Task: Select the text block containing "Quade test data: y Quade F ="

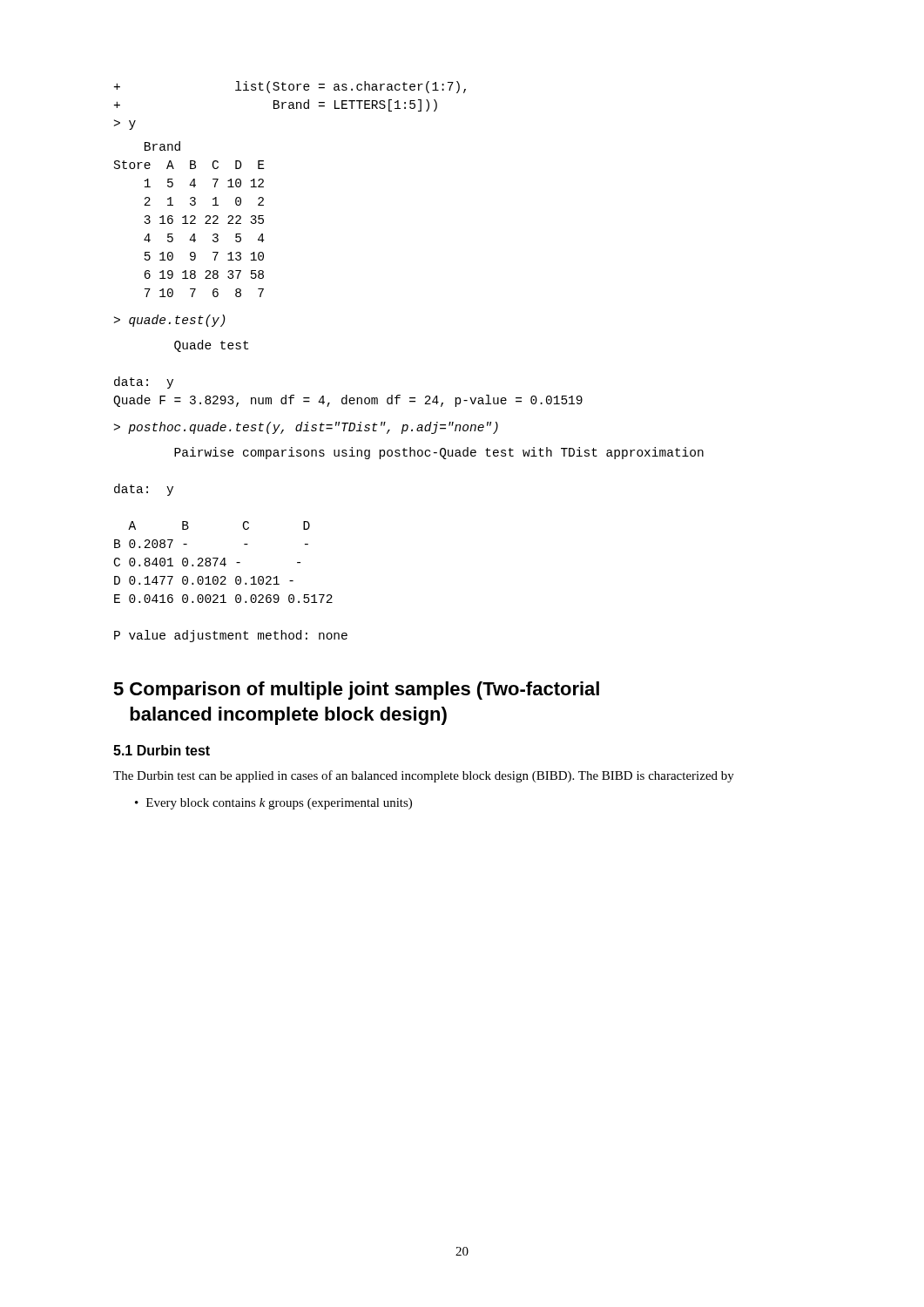Action: (211, 346)
